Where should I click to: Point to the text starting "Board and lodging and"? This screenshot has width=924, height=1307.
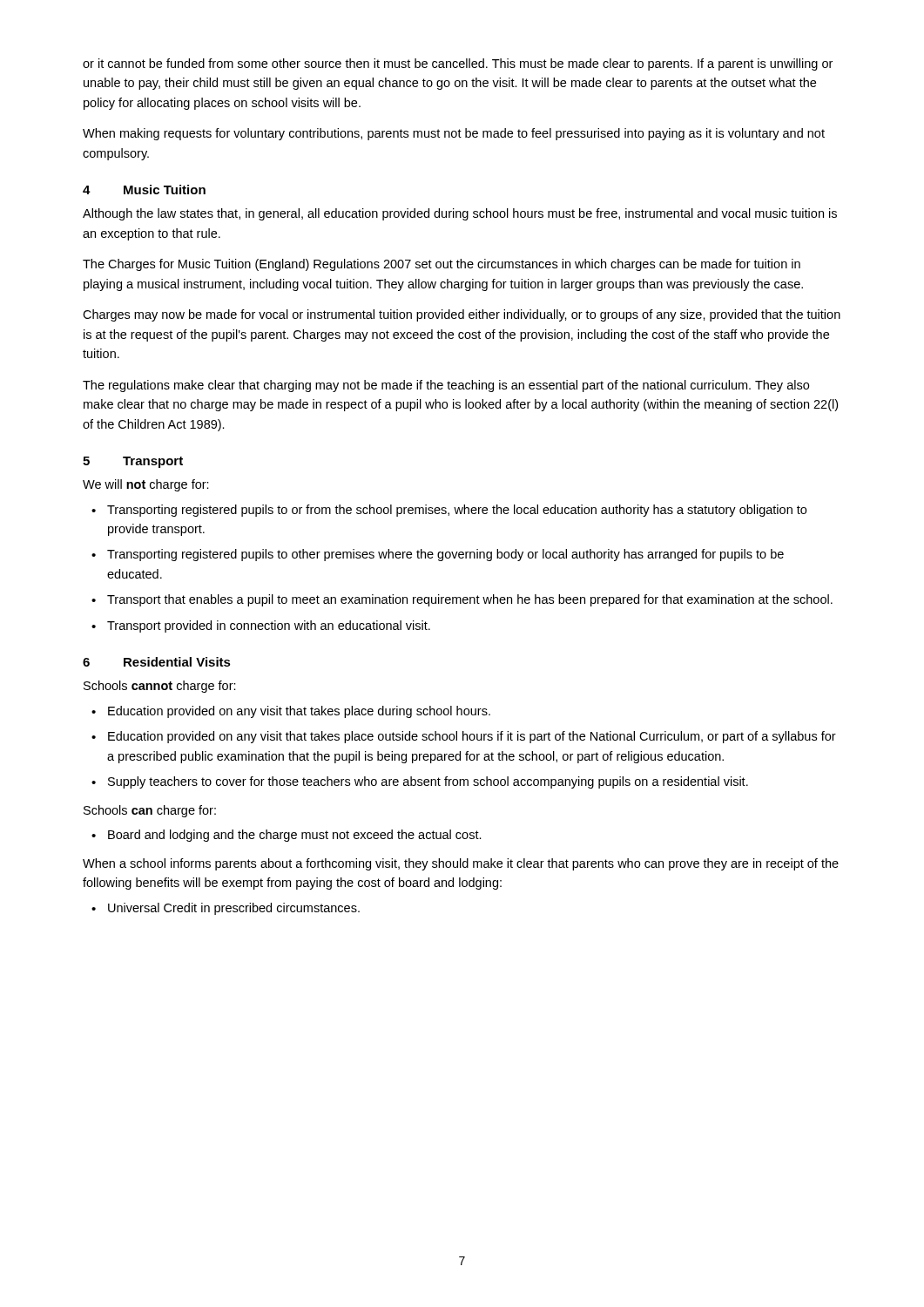[295, 835]
